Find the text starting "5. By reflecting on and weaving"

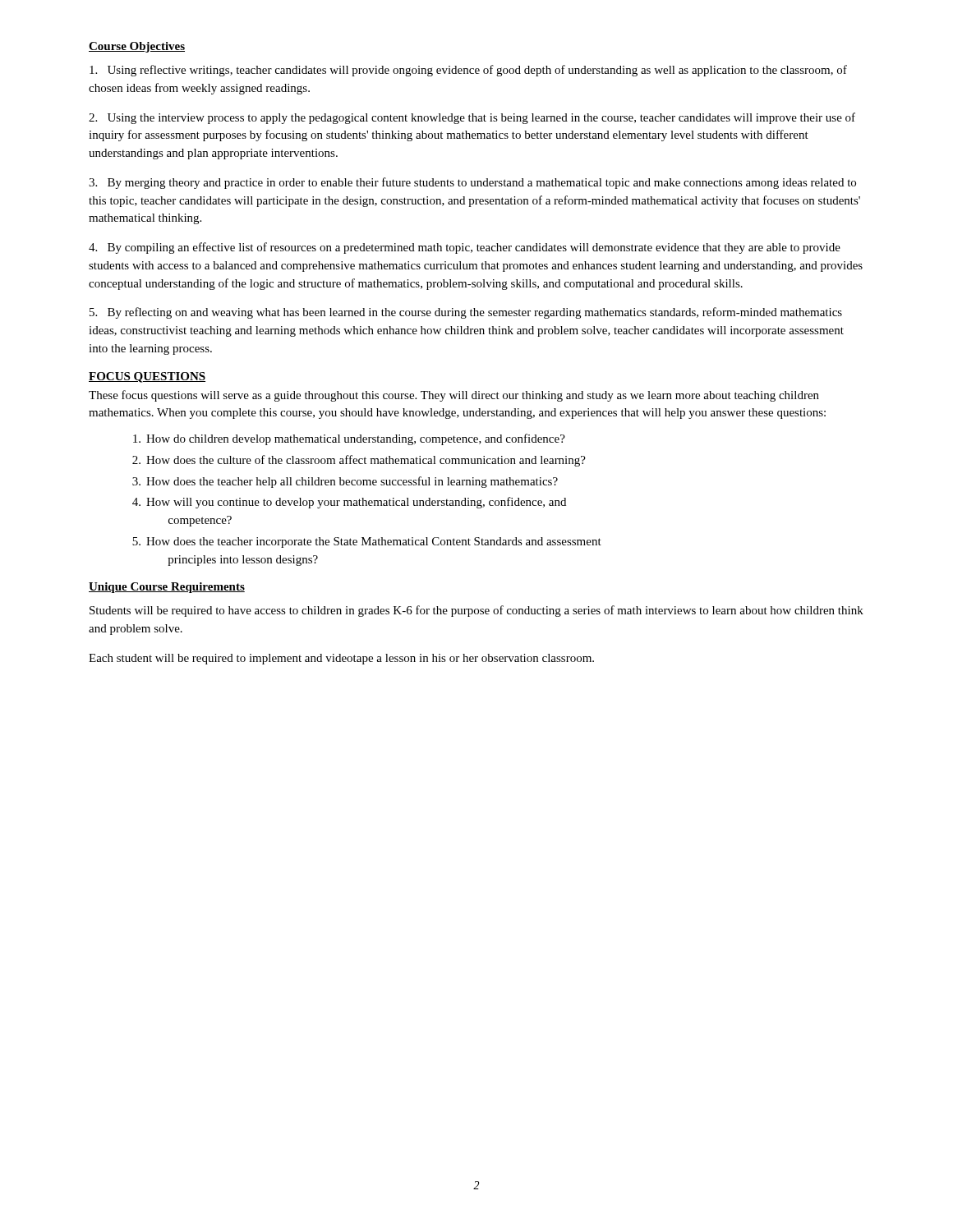466,330
